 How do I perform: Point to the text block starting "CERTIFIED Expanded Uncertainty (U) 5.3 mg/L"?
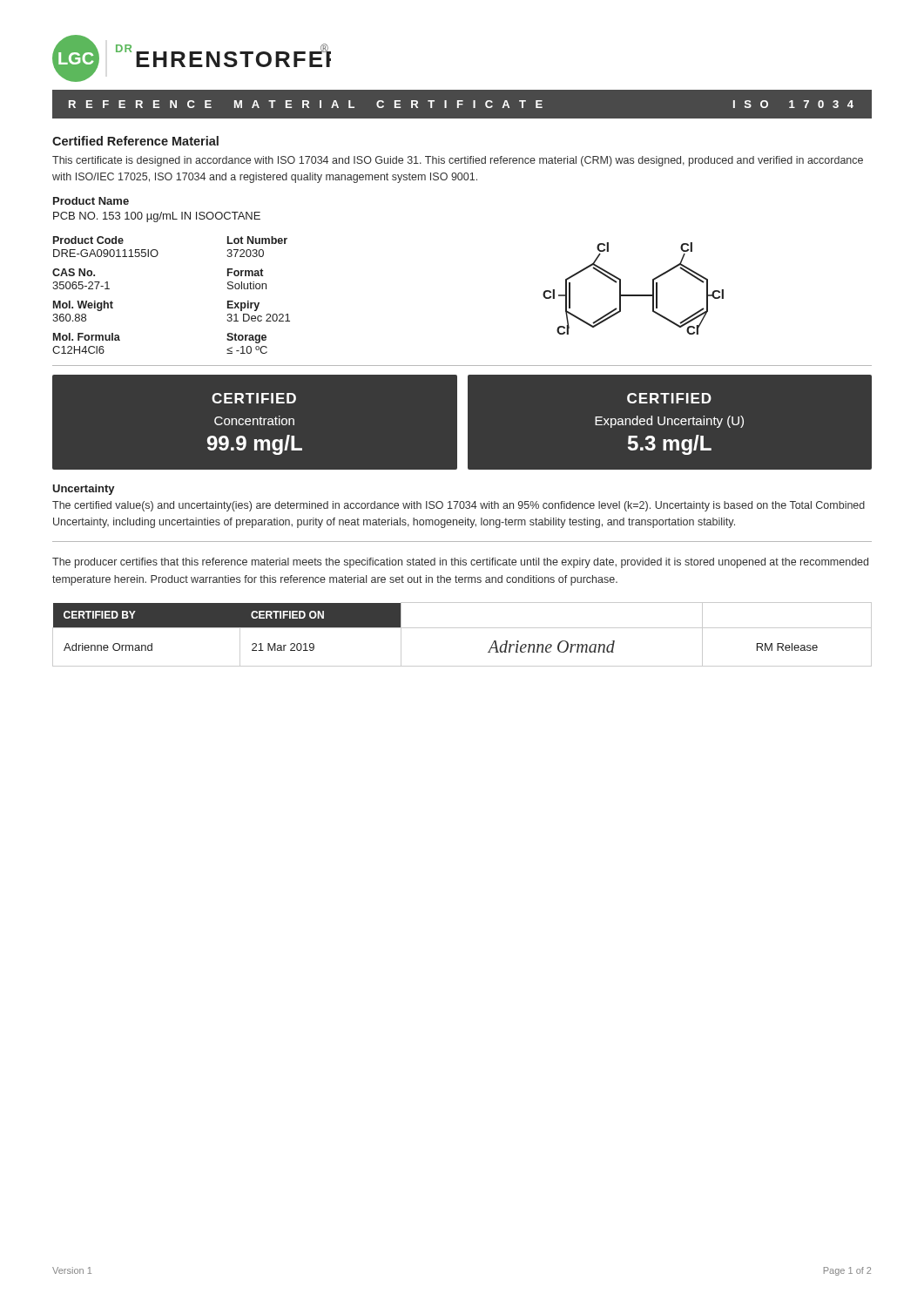coord(669,423)
